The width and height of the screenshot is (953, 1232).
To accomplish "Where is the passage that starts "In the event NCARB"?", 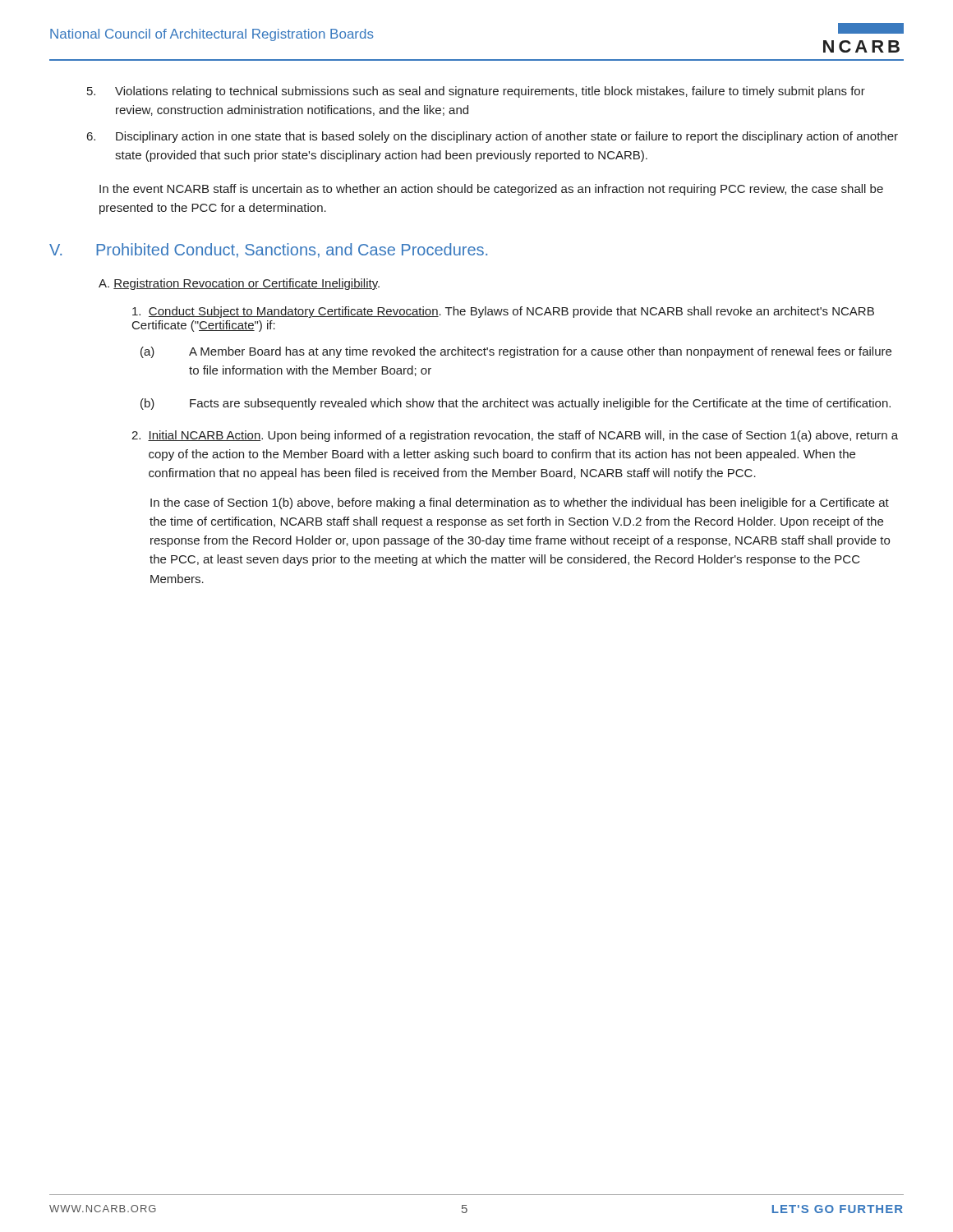I will [491, 198].
